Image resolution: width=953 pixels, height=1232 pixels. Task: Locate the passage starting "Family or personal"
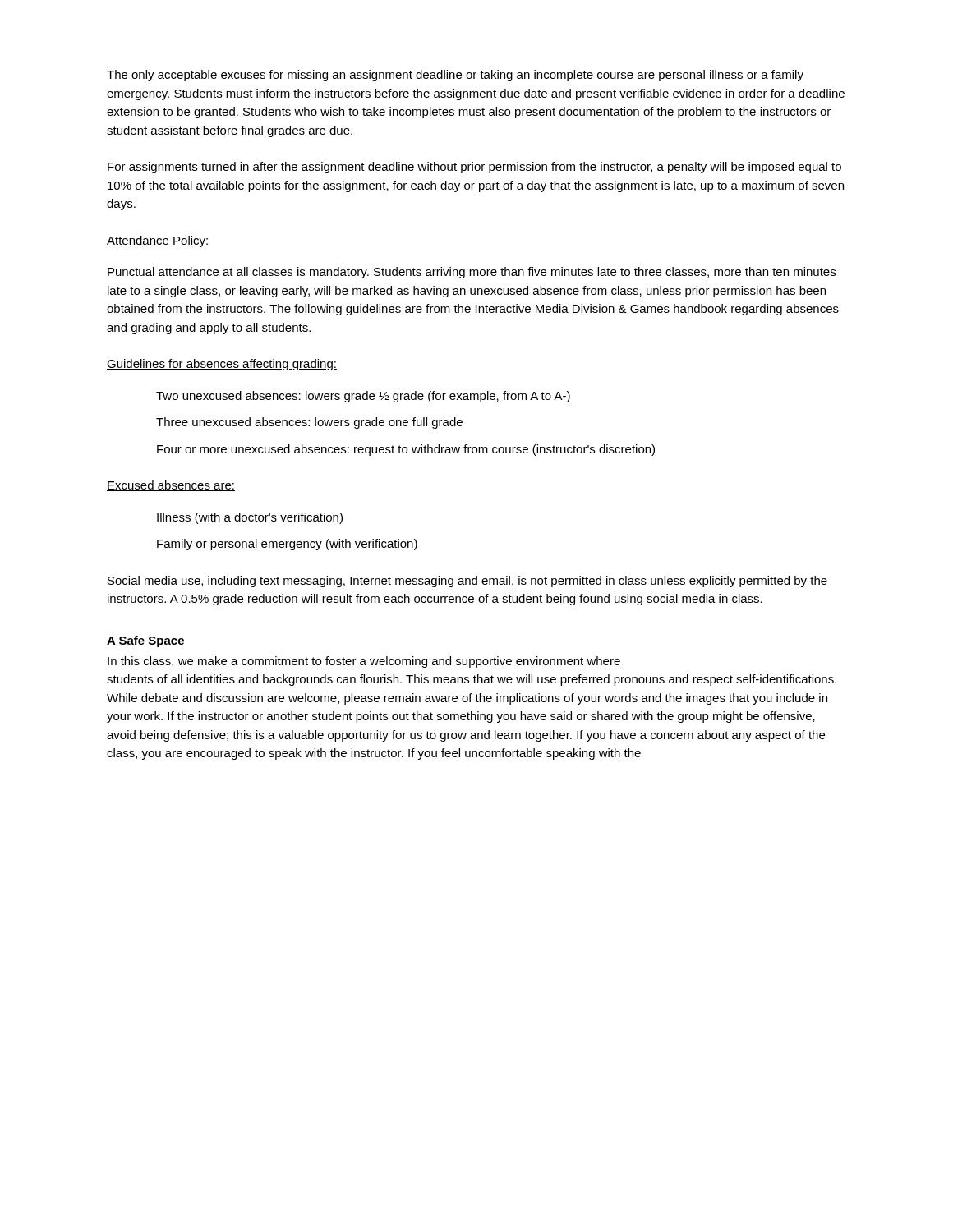click(287, 543)
